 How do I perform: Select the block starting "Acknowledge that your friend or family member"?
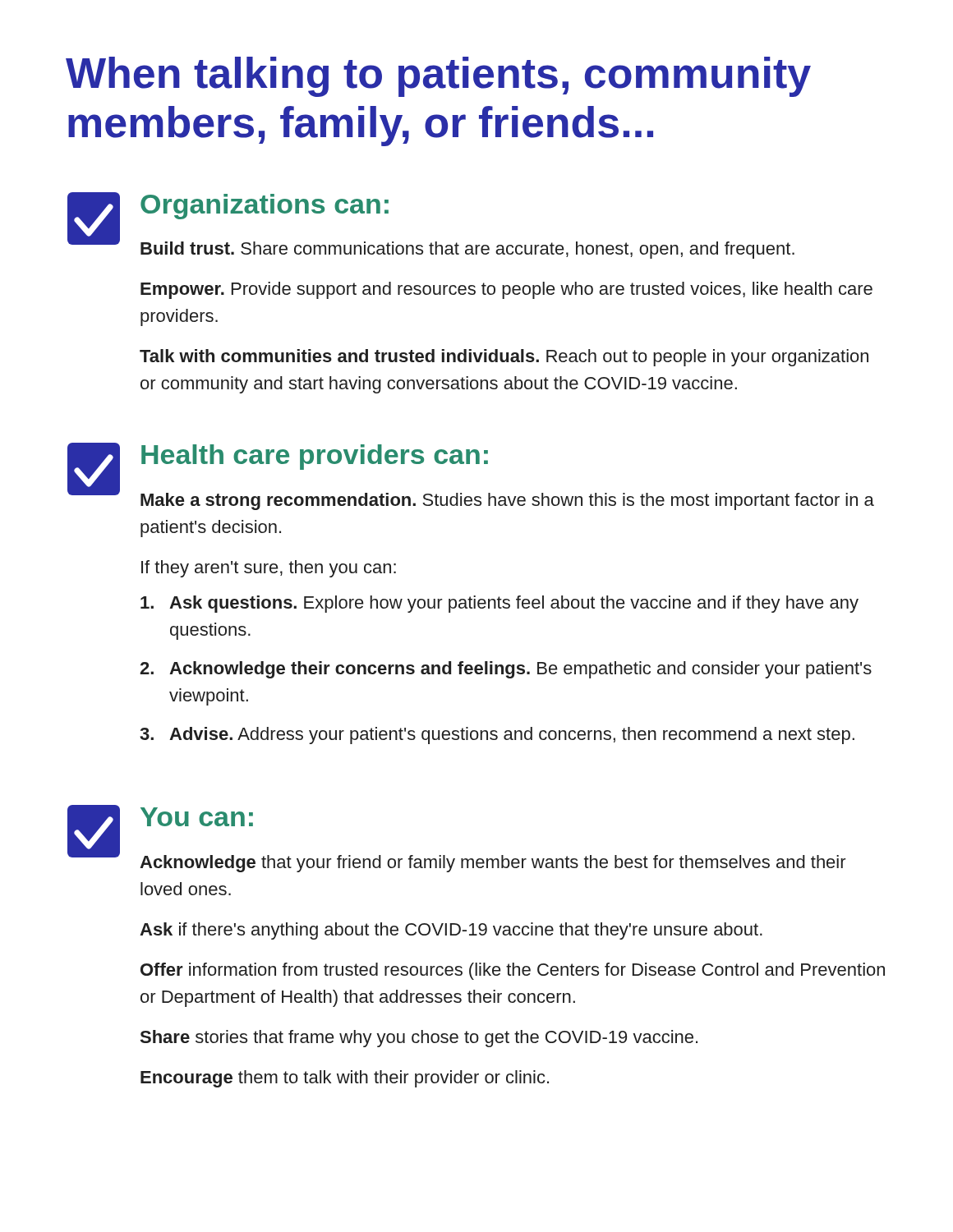pos(493,876)
